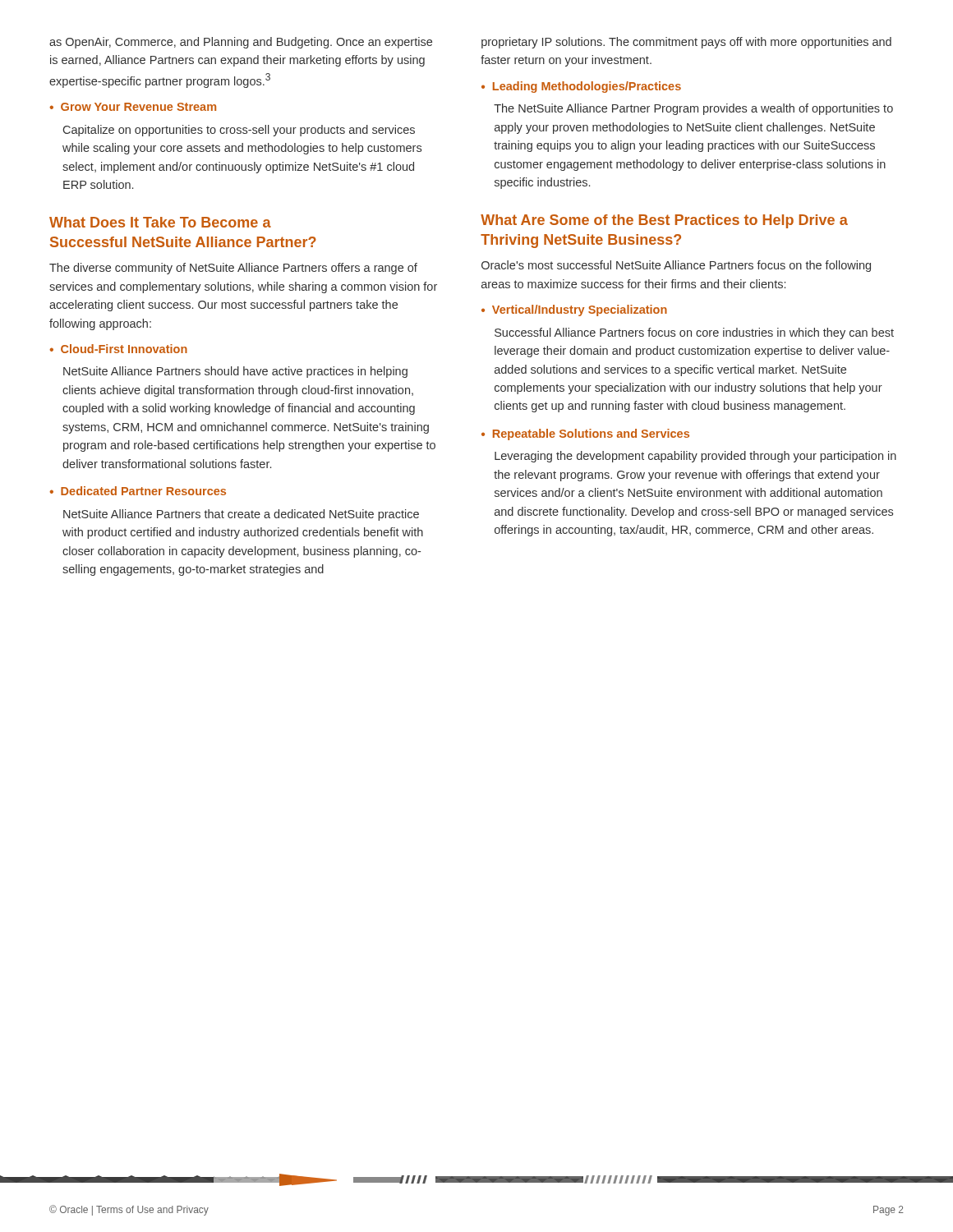This screenshot has height=1232, width=953.
Task: Click on the block starting "The diverse community of NetSuite Alliance"
Action: click(x=244, y=296)
